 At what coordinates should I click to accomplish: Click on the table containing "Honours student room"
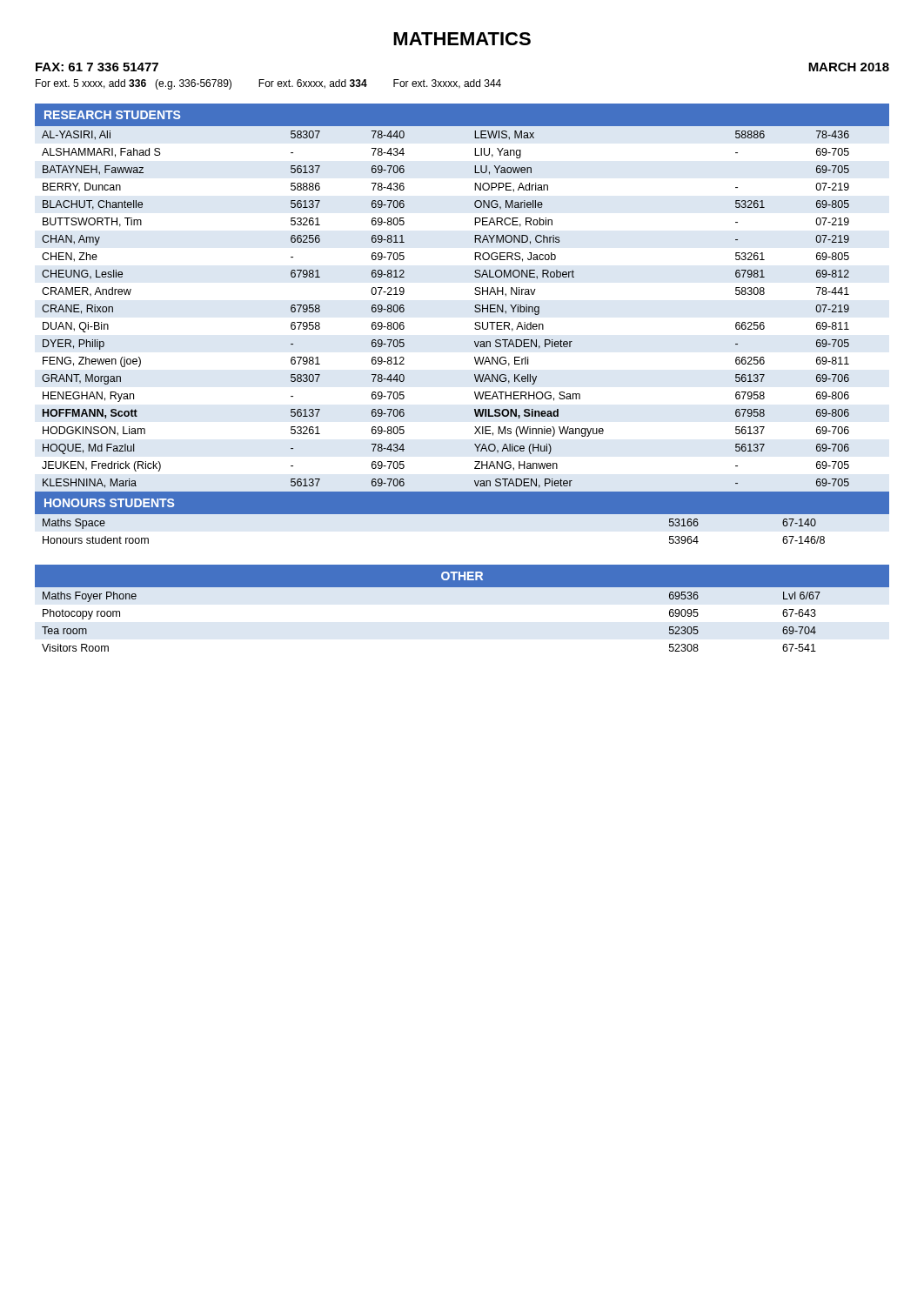point(462,532)
